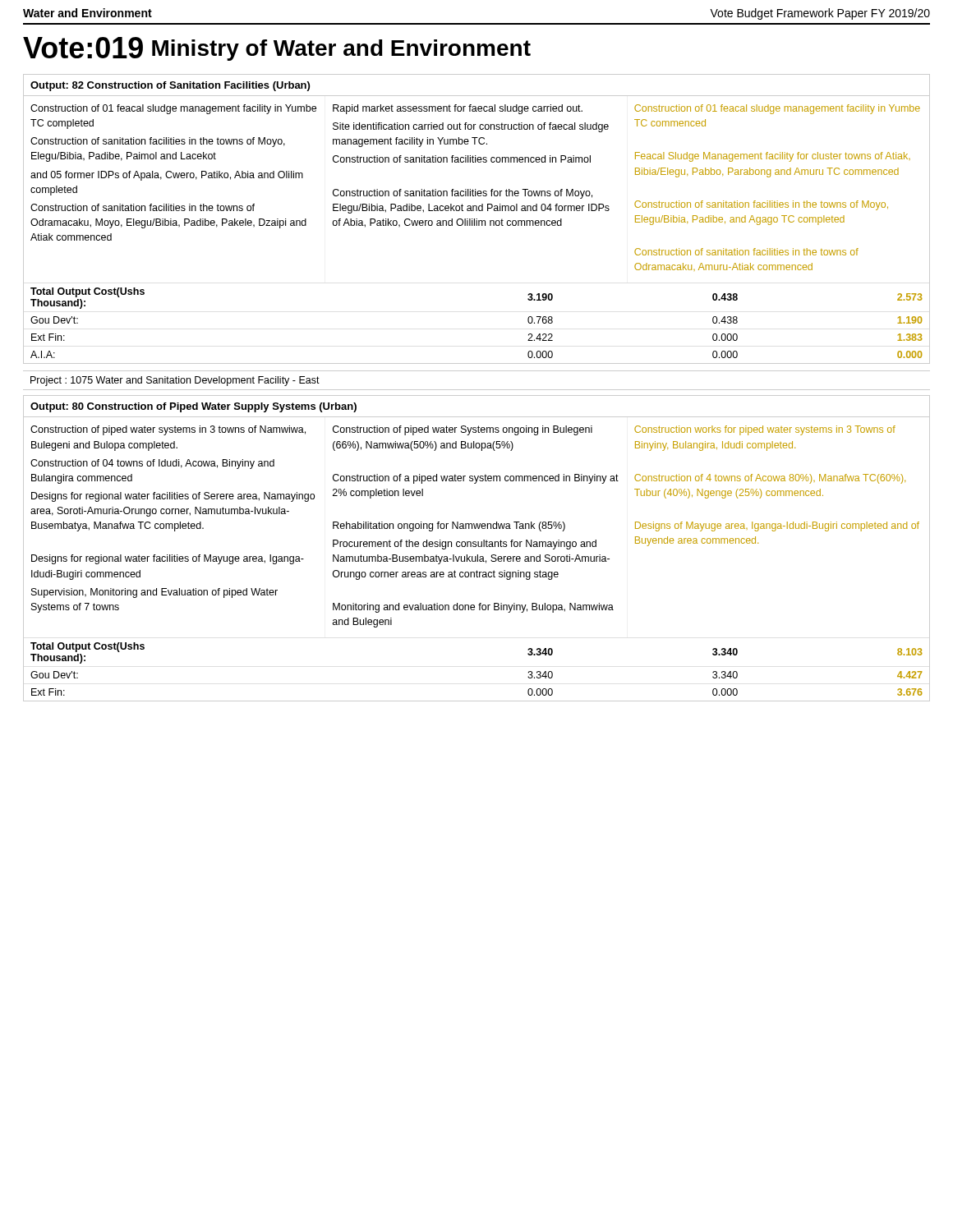Click on the text block with the text "Rapid market assessment"
This screenshot has height=1232, width=953.
(476, 166)
